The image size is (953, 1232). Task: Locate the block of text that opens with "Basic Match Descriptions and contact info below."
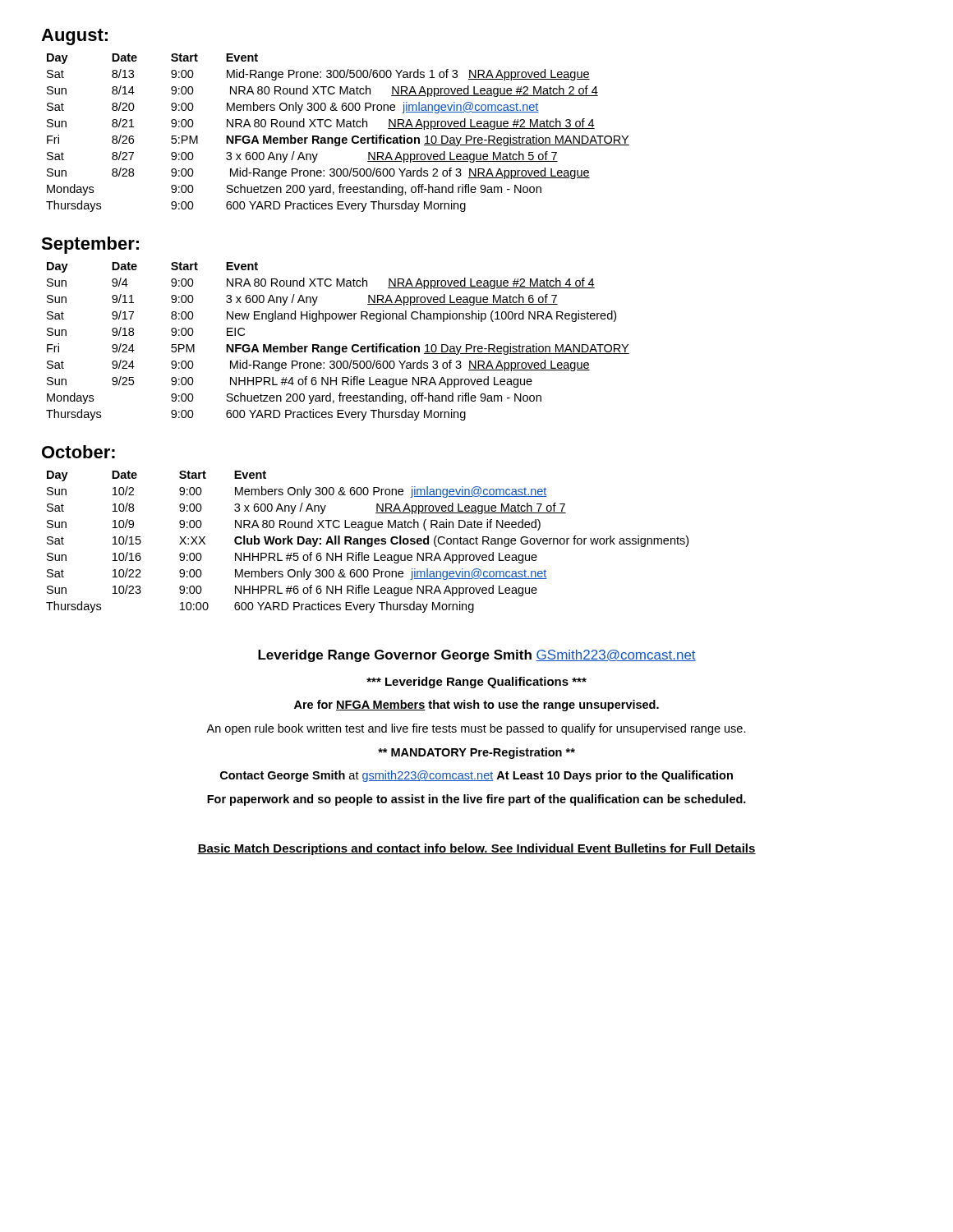click(x=476, y=848)
